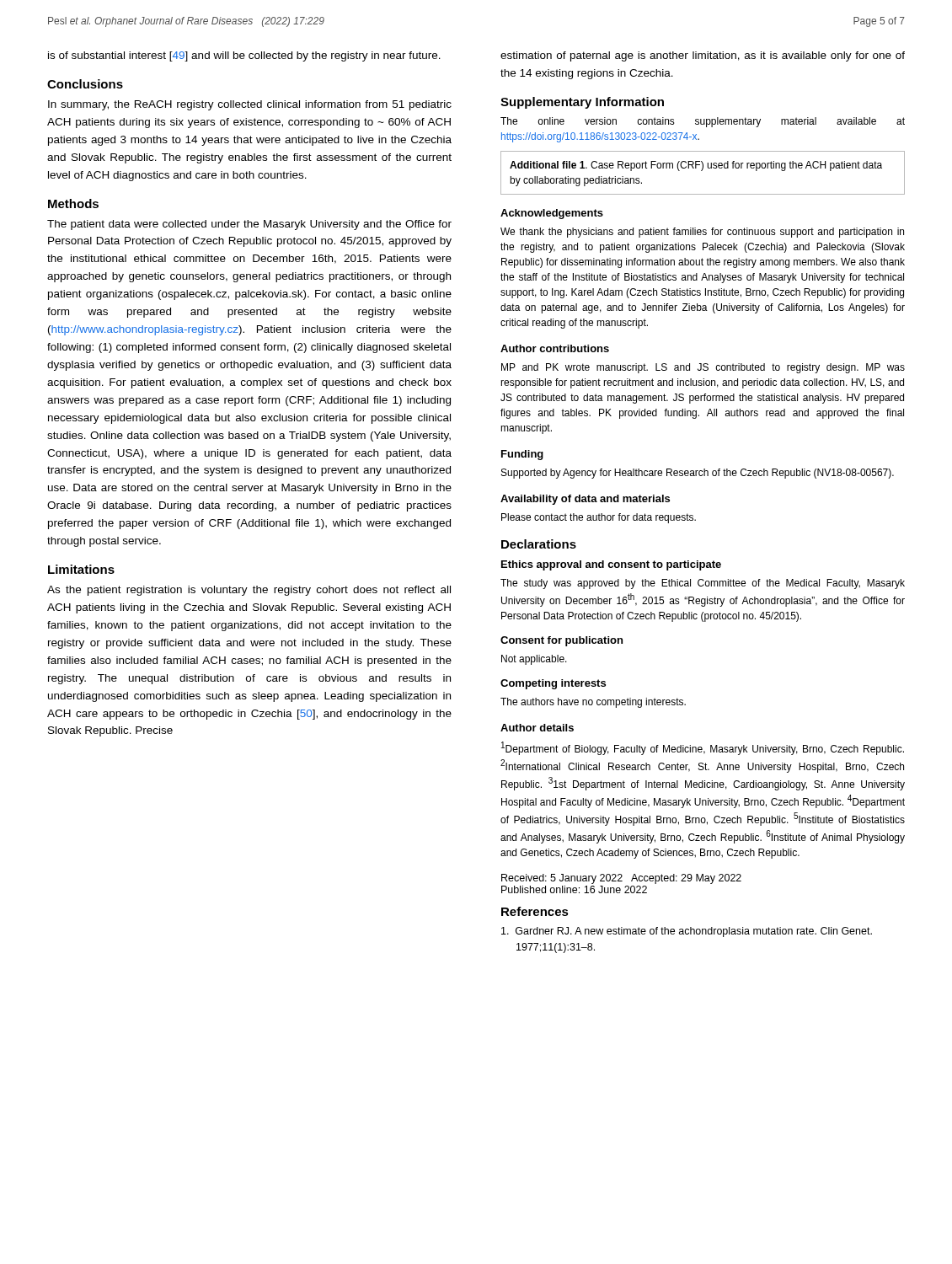Image resolution: width=952 pixels, height=1264 pixels.
Task: Click on the element starting "MP and PK"
Action: coord(703,398)
